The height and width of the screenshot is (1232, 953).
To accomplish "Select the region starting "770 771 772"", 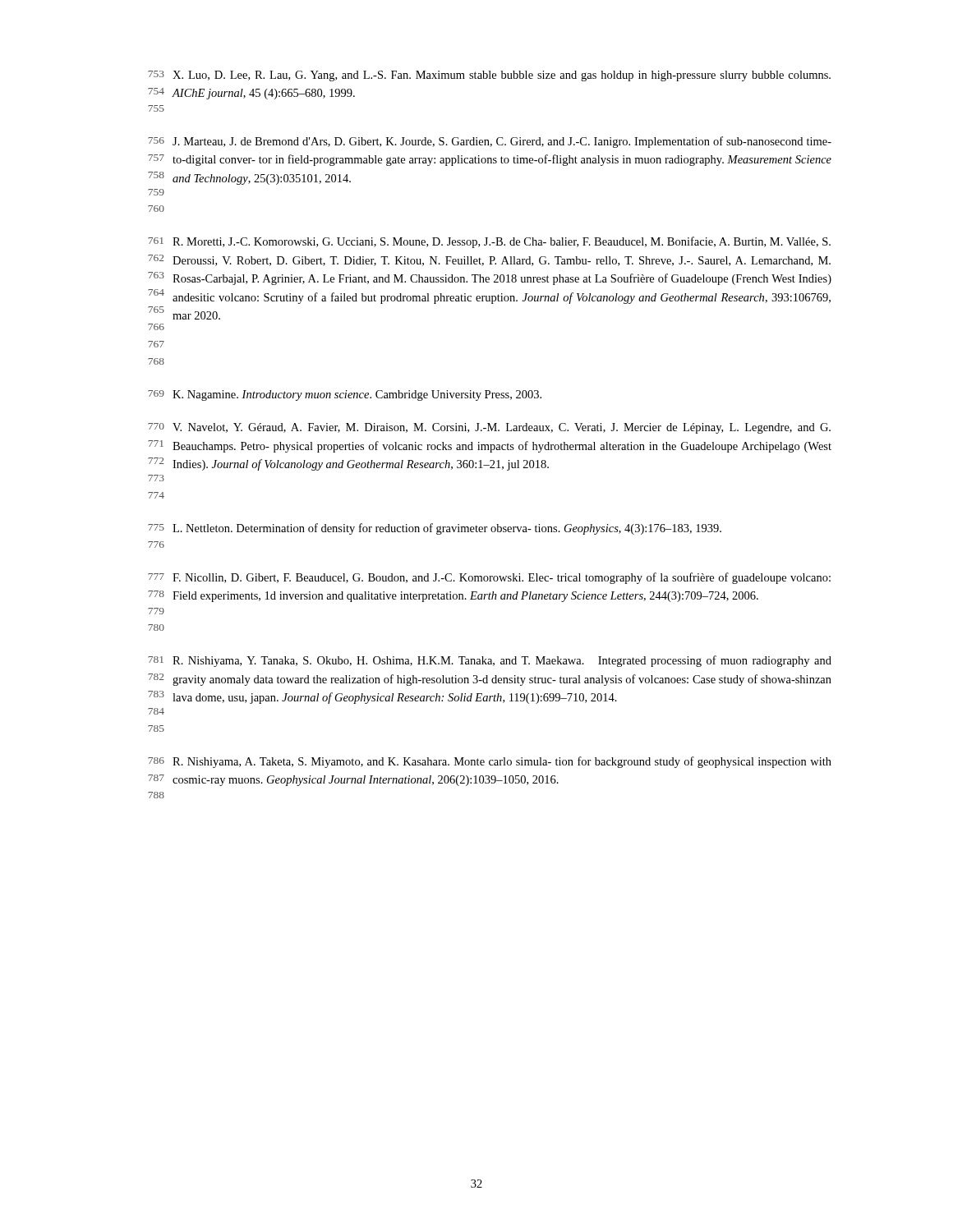I will pos(476,461).
